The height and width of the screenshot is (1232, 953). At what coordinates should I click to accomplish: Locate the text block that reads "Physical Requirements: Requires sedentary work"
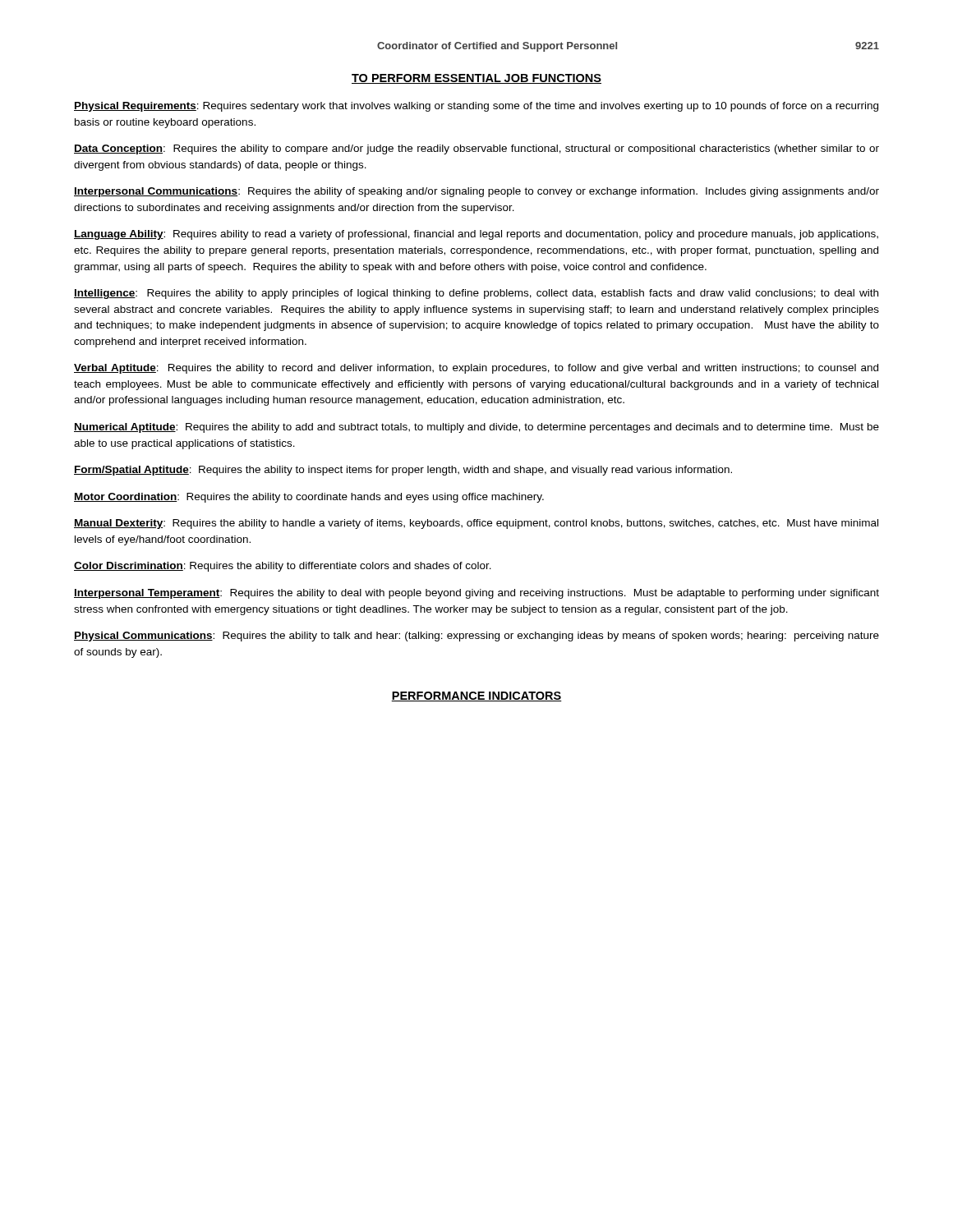[476, 114]
